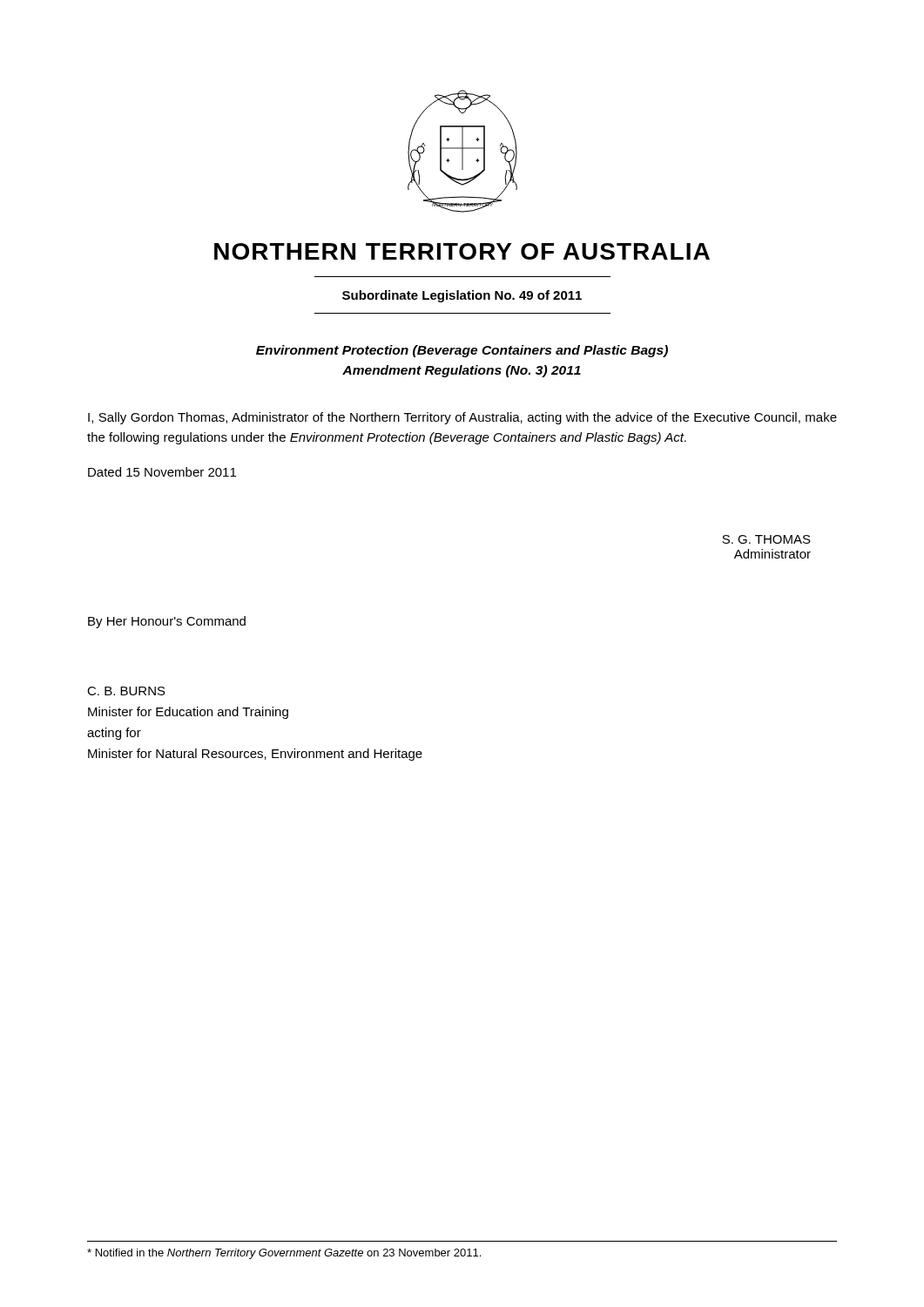Locate the text block starting "NORTHERN TERRITORY OF AUSTRALIA"

462,251
